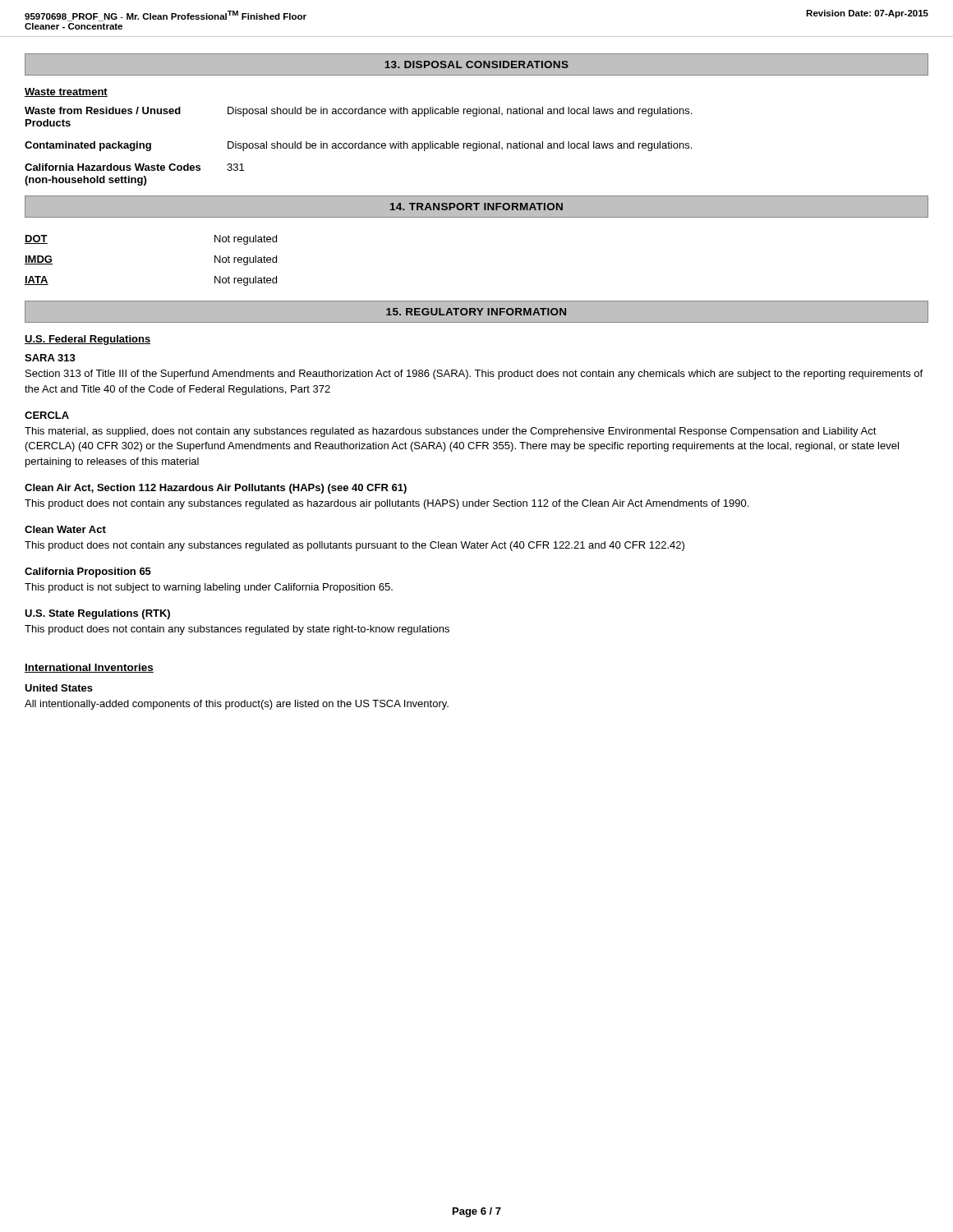Locate the region starting "IMDG Not regulated"

point(38,260)
